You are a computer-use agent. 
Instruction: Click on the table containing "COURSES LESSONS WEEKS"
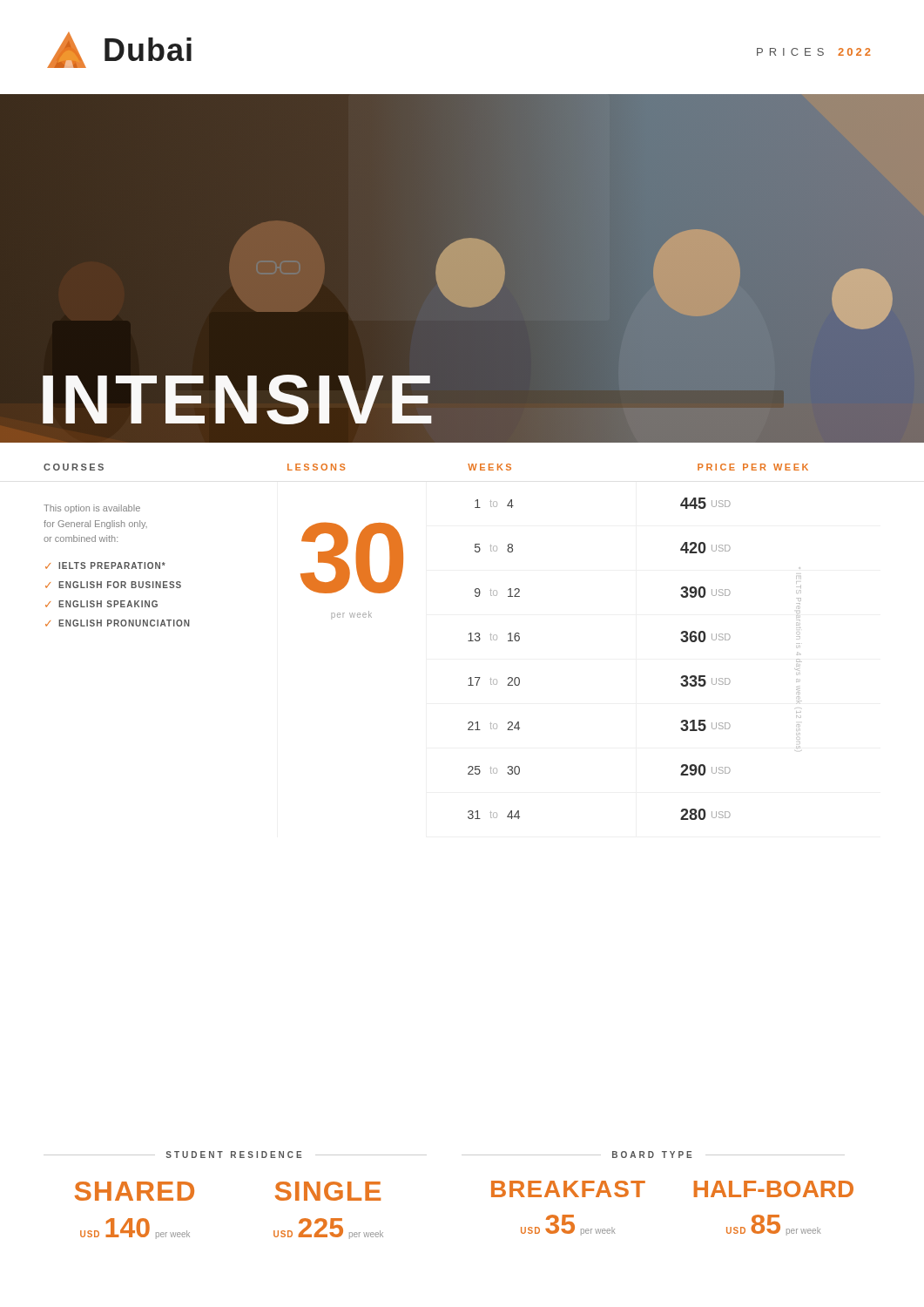pyautogui.click(x=462, y=650)
